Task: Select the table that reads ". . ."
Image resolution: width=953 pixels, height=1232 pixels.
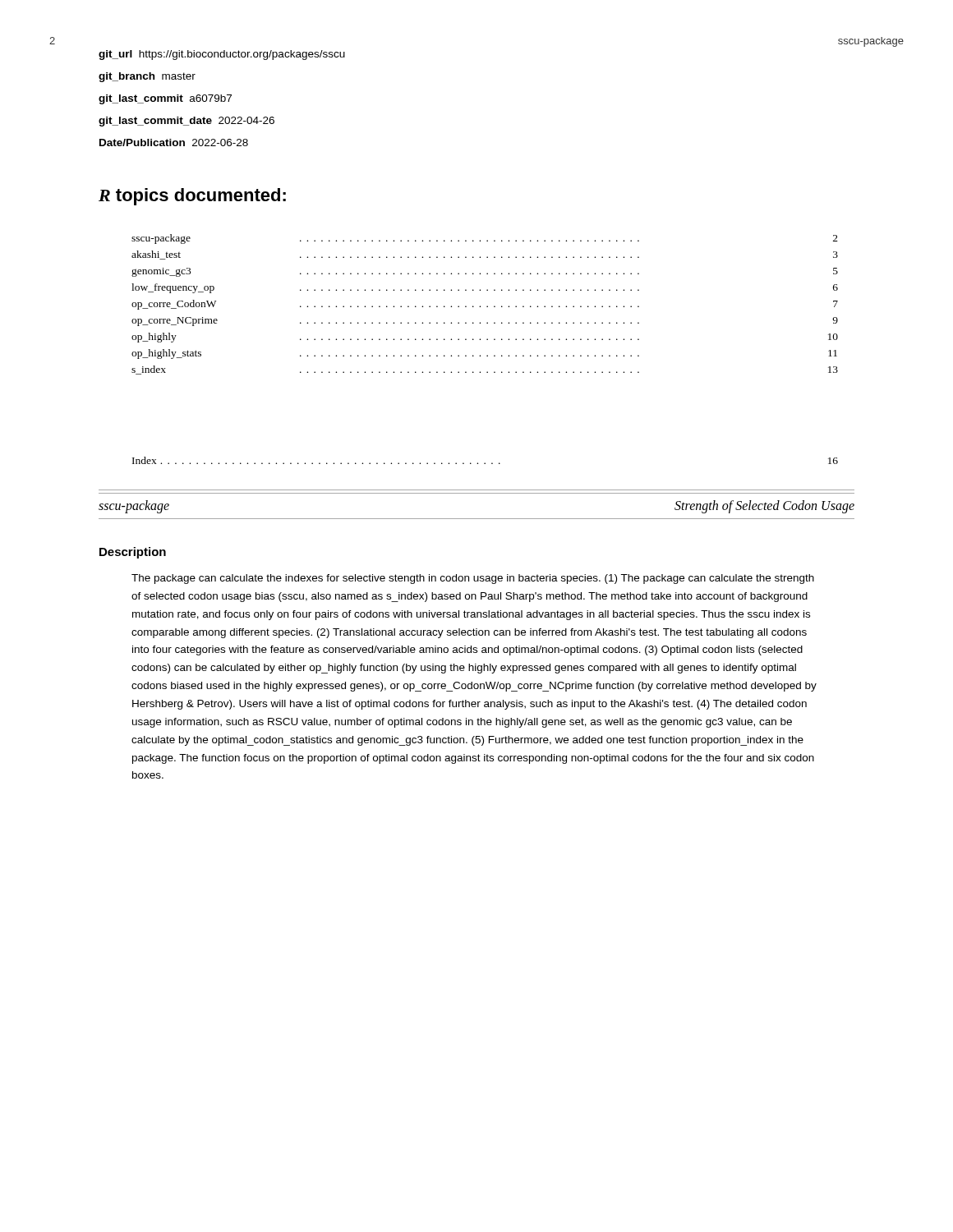Action: click(x=485, y=304)
